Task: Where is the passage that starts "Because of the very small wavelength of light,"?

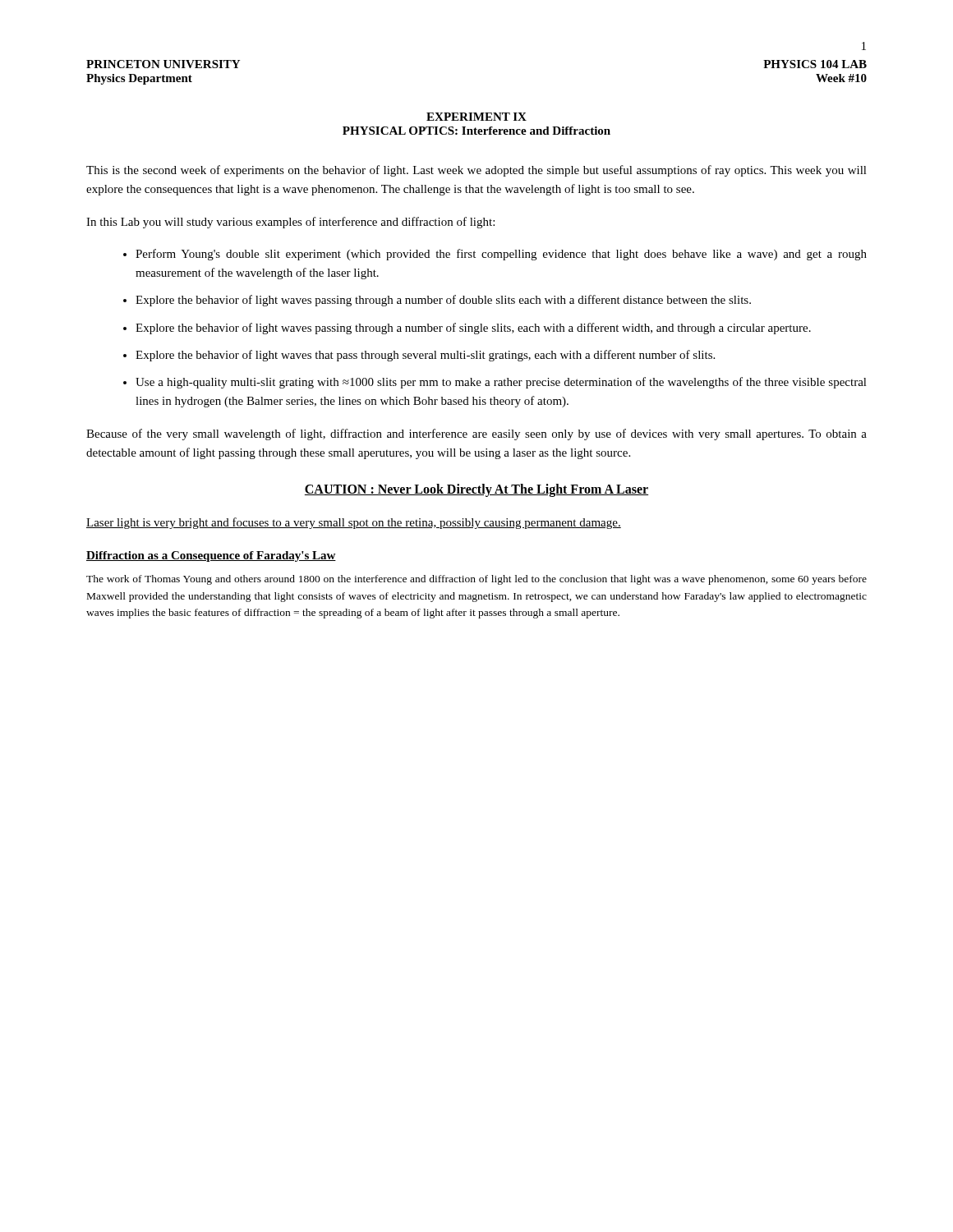Action: coord(476,443)
